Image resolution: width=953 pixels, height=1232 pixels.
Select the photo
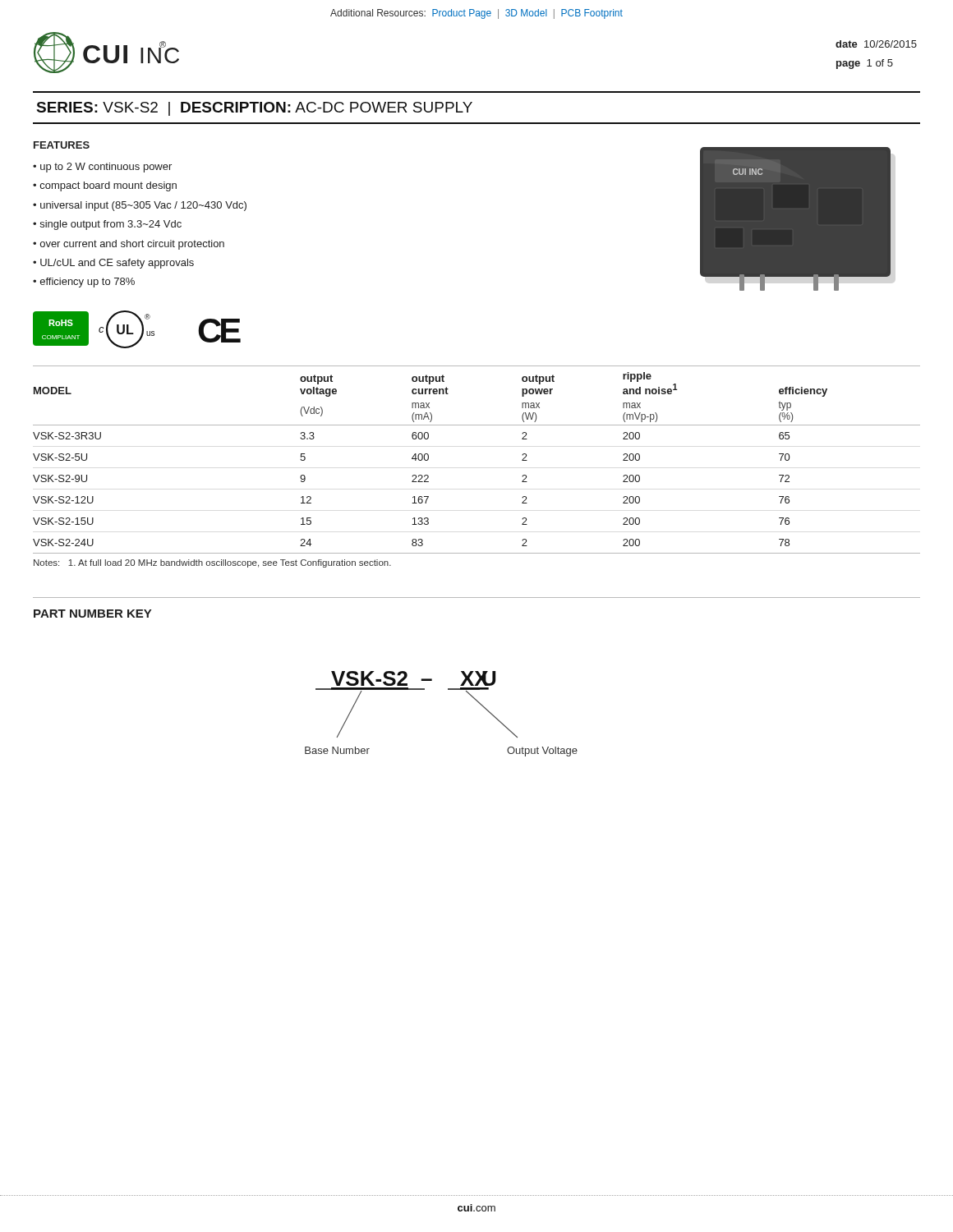799,216
